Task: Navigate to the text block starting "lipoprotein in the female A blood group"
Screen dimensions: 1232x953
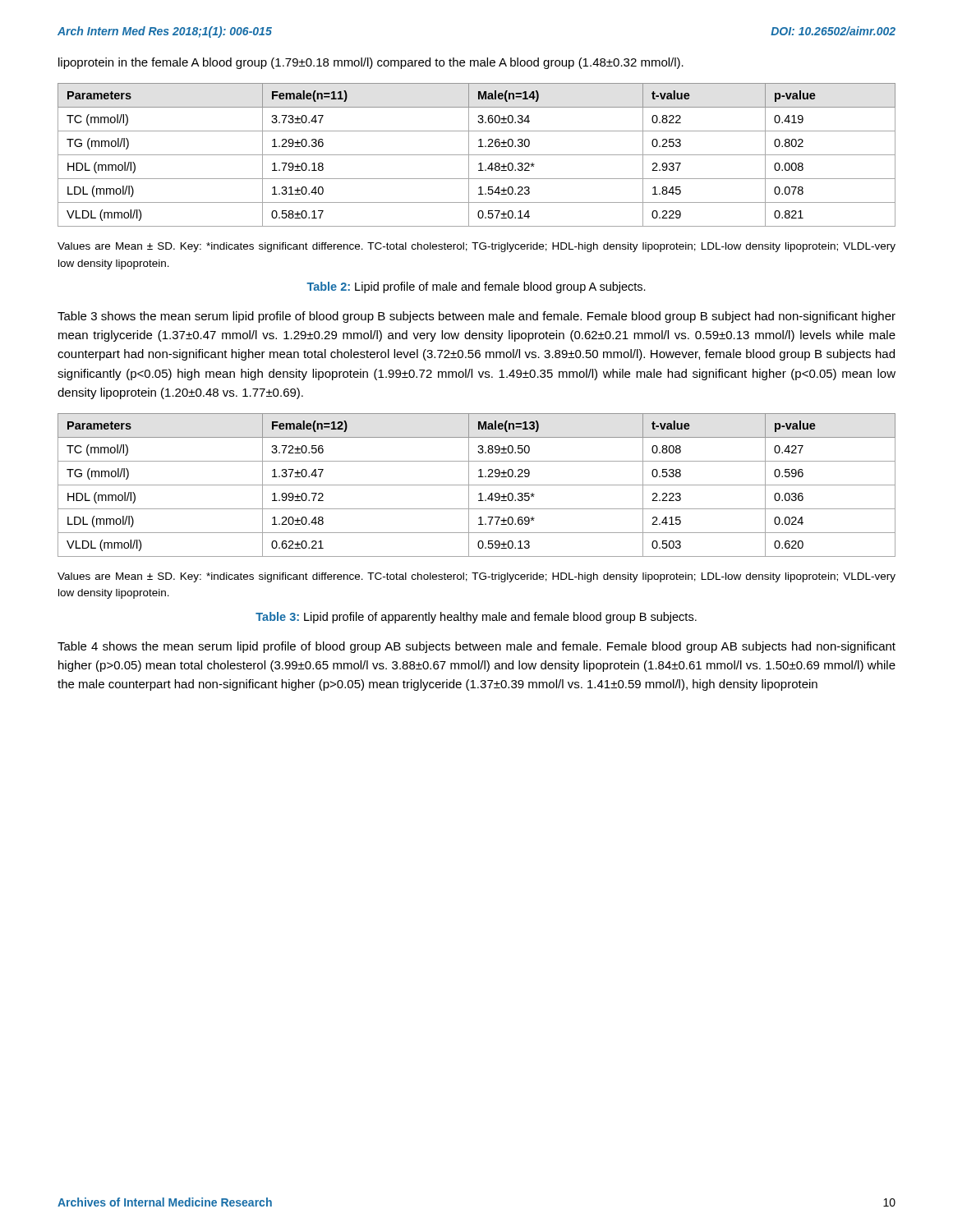Action: [371, 62]
